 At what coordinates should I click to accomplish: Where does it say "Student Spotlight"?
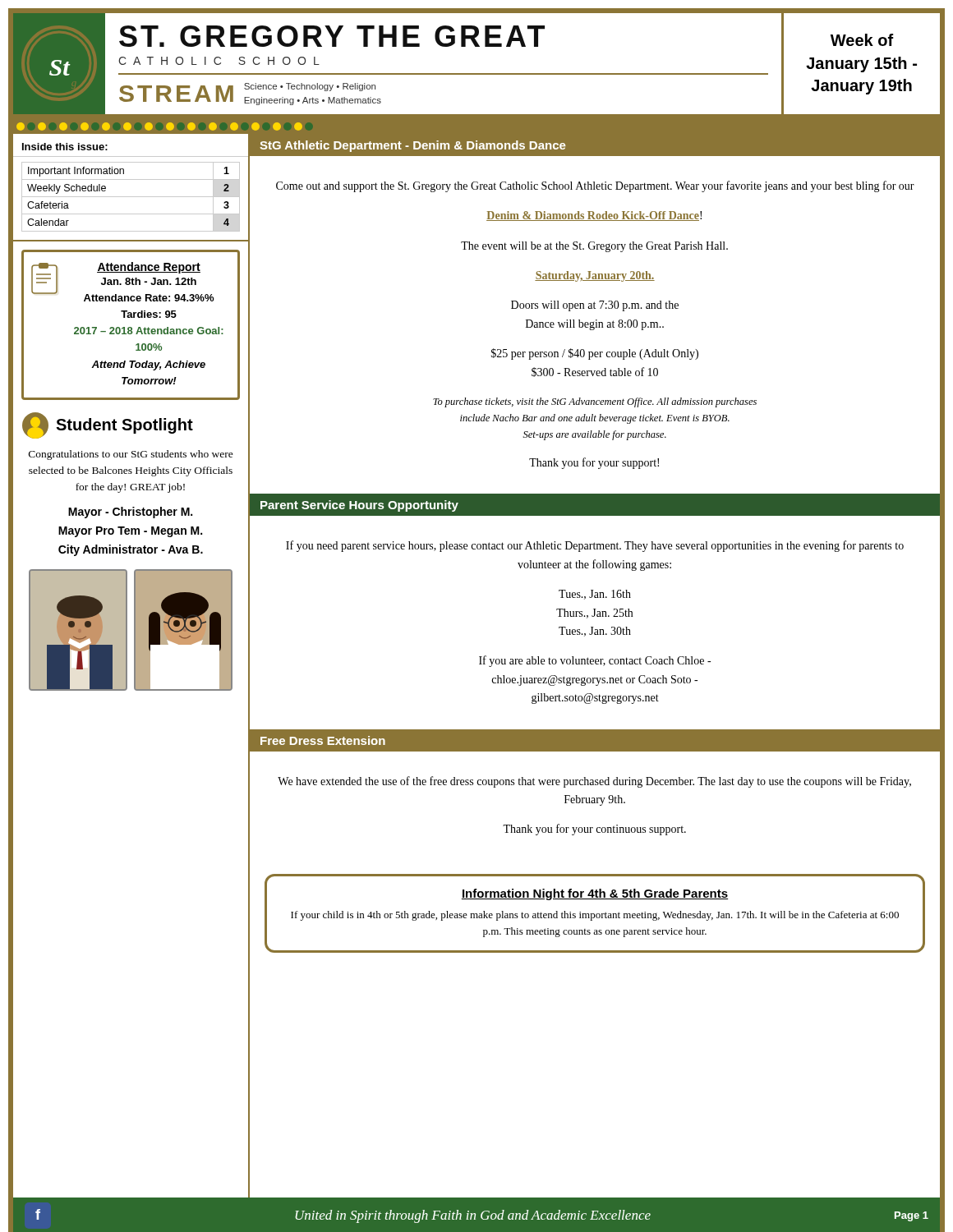tap(107, 425)
